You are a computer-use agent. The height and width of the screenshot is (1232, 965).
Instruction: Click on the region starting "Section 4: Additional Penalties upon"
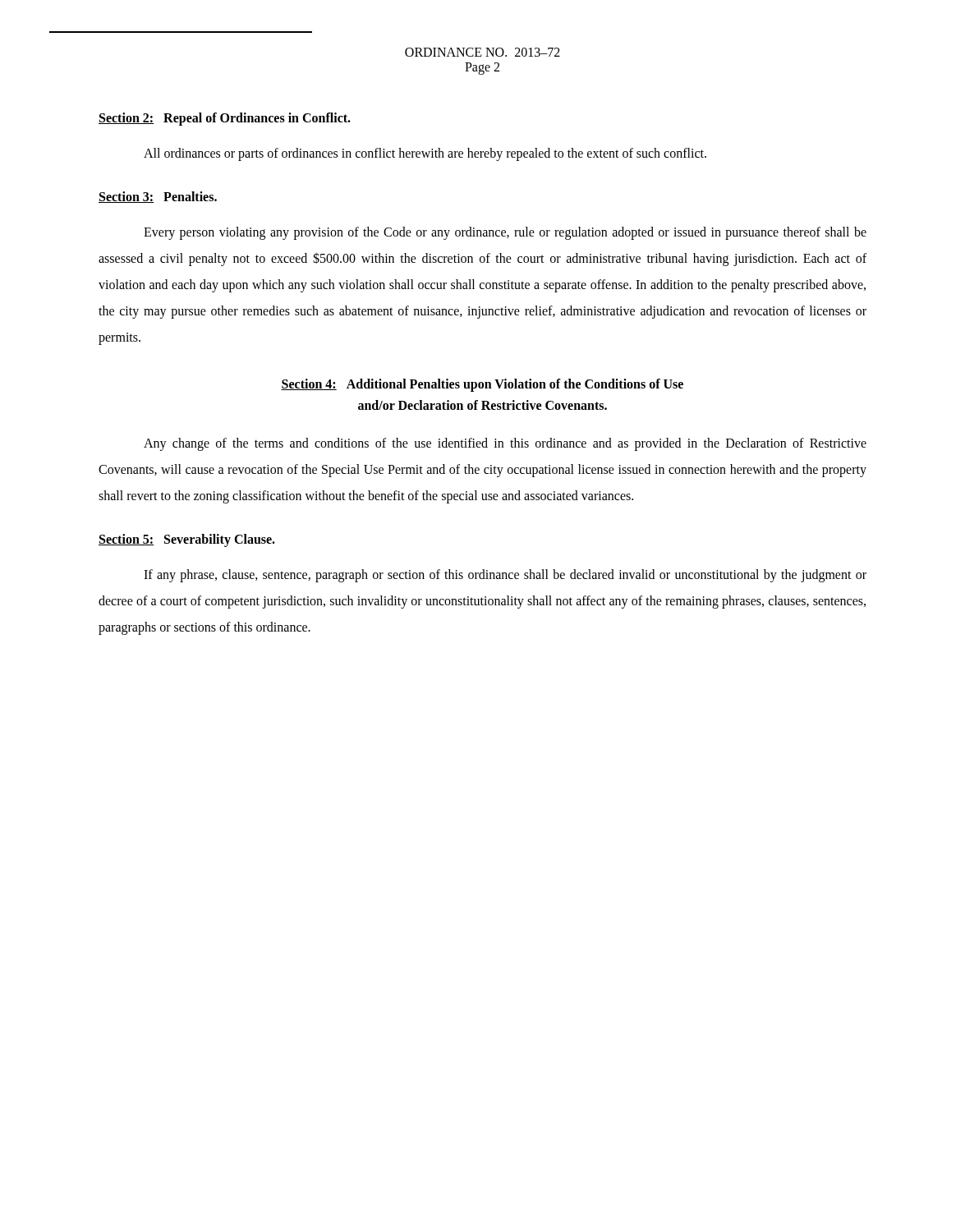click(x=482, y=394)
